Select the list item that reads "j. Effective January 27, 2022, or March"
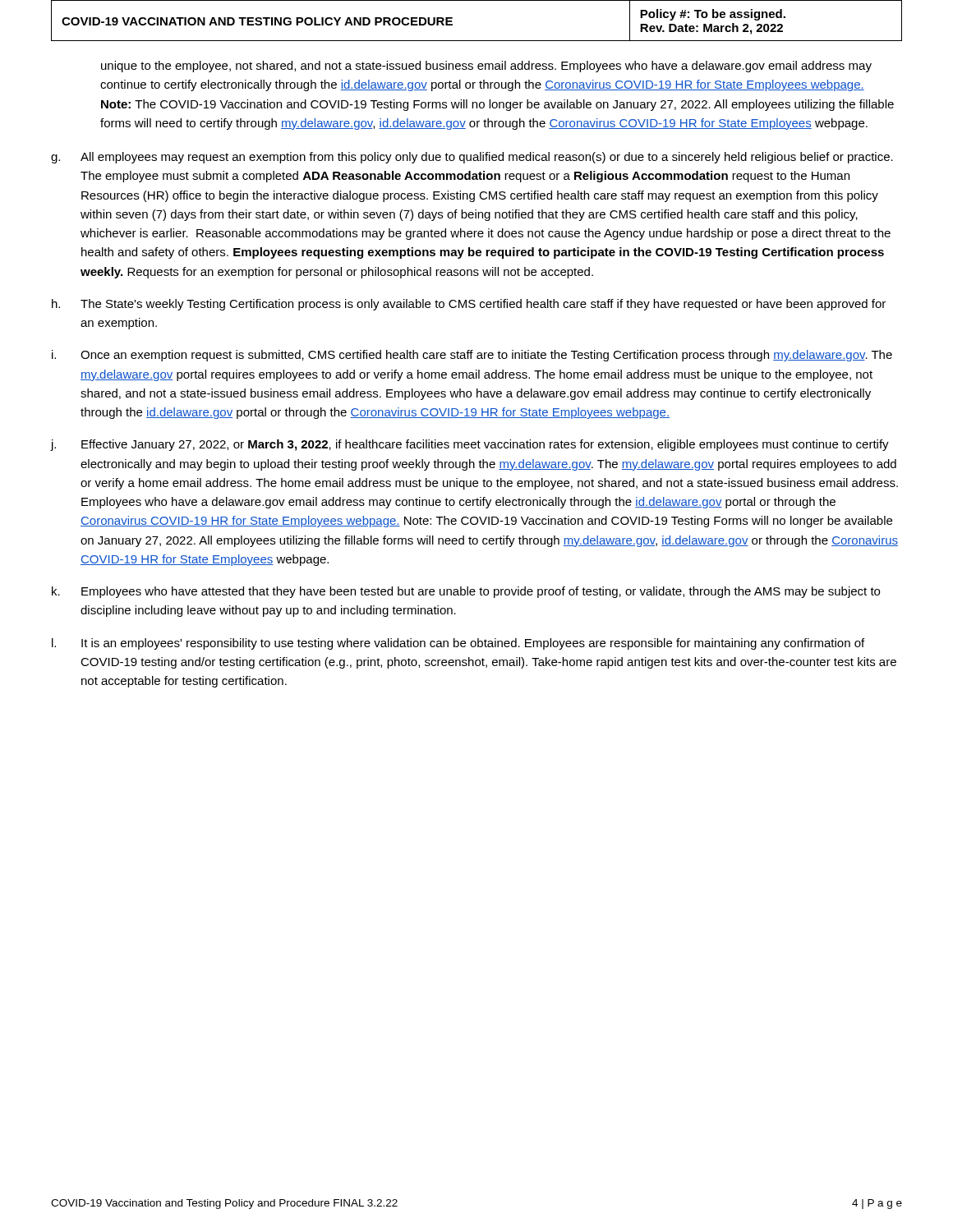 pos(476,501)
